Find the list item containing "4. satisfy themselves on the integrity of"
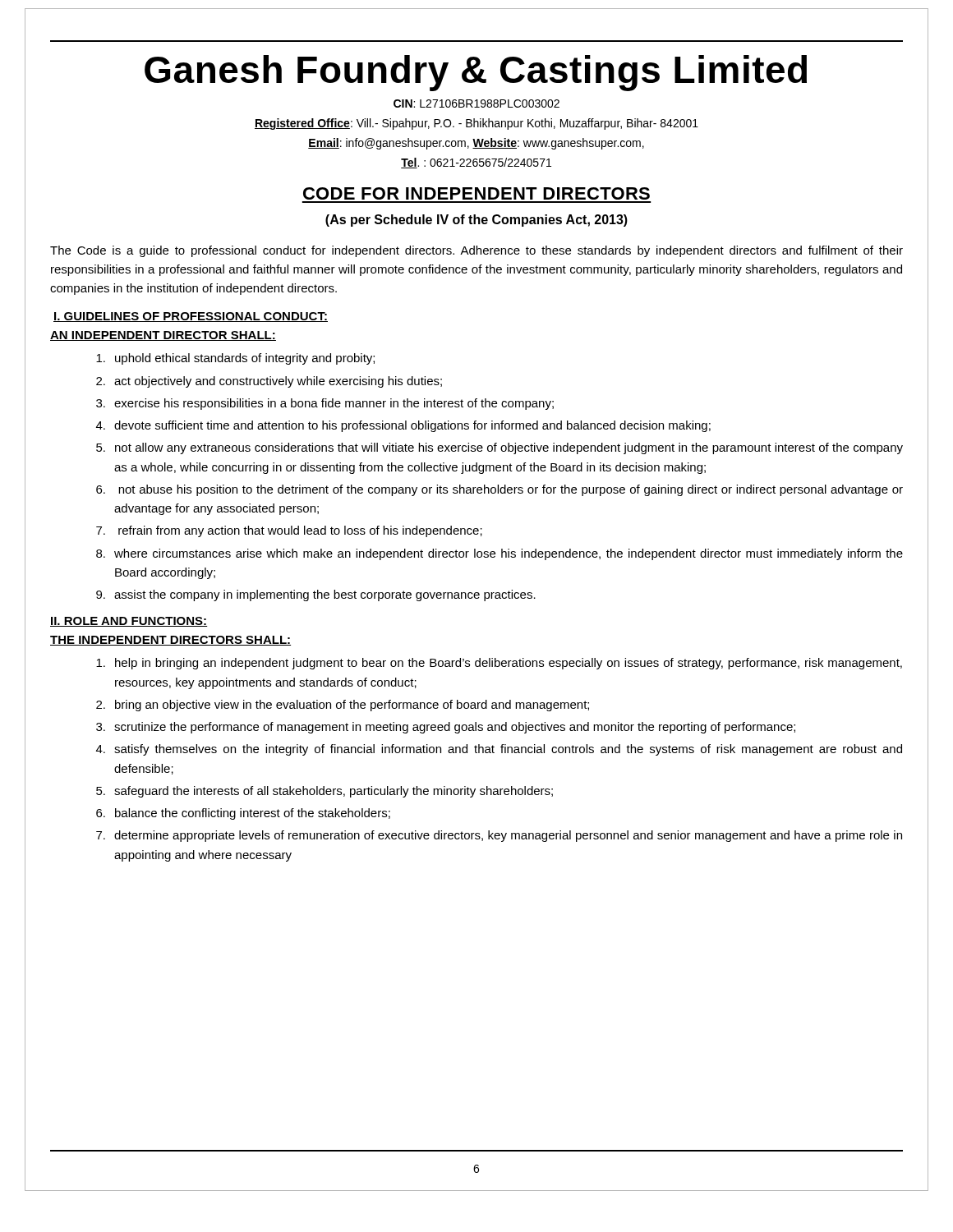This screenshot has width=953, height=1232. 485,759
